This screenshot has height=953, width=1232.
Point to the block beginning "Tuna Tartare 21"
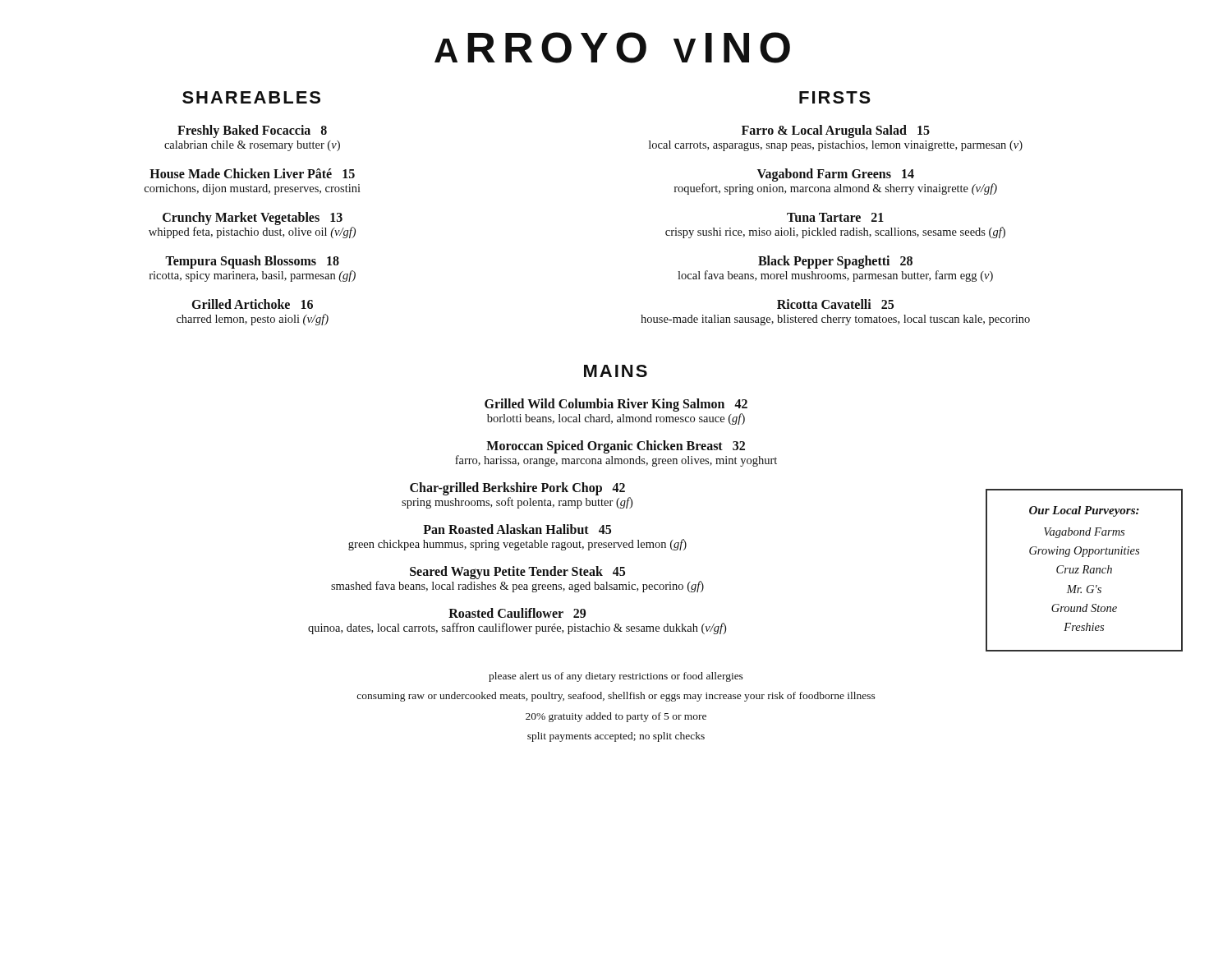coord(835,225)
